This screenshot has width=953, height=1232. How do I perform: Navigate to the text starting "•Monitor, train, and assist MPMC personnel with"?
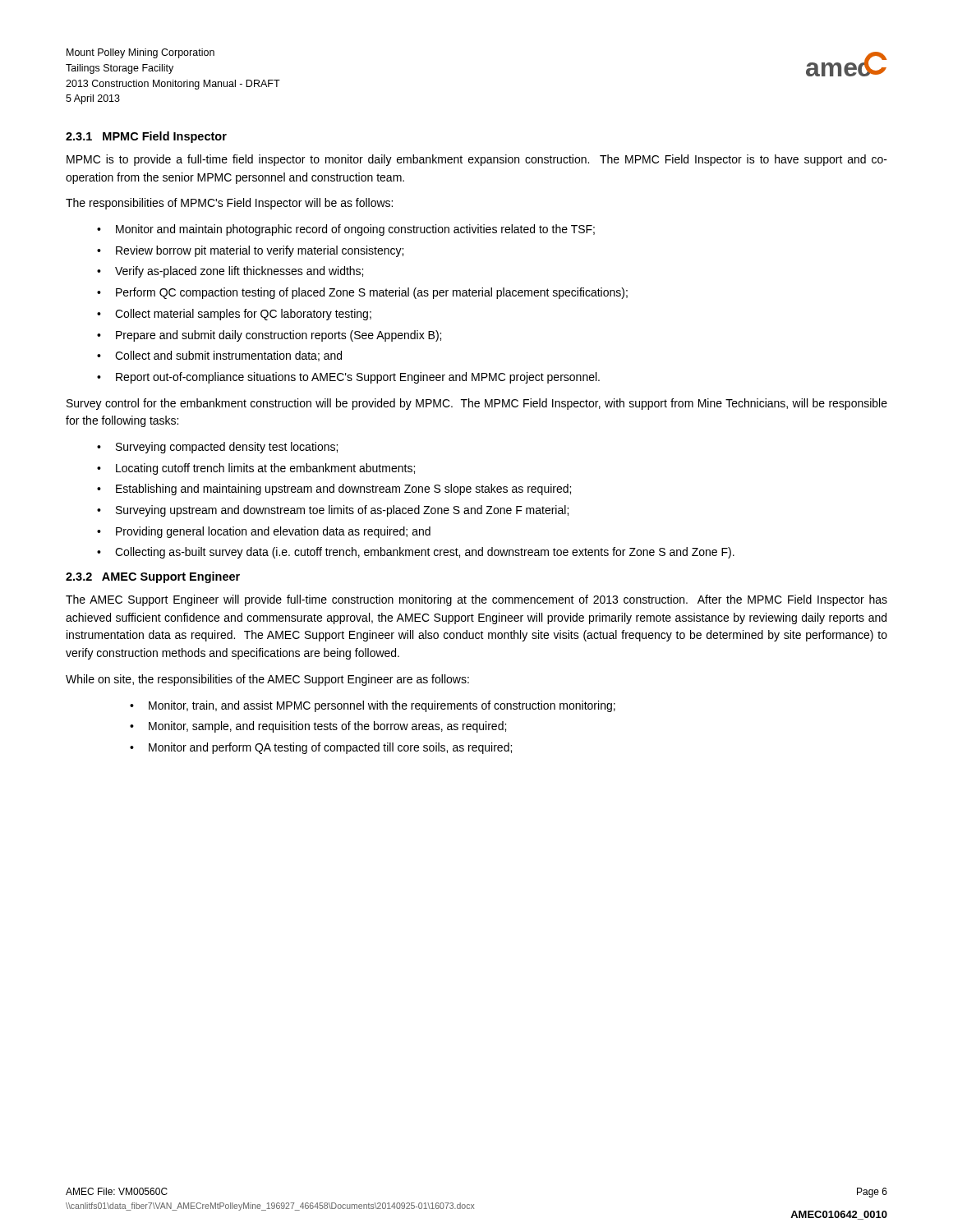[373, 706]
